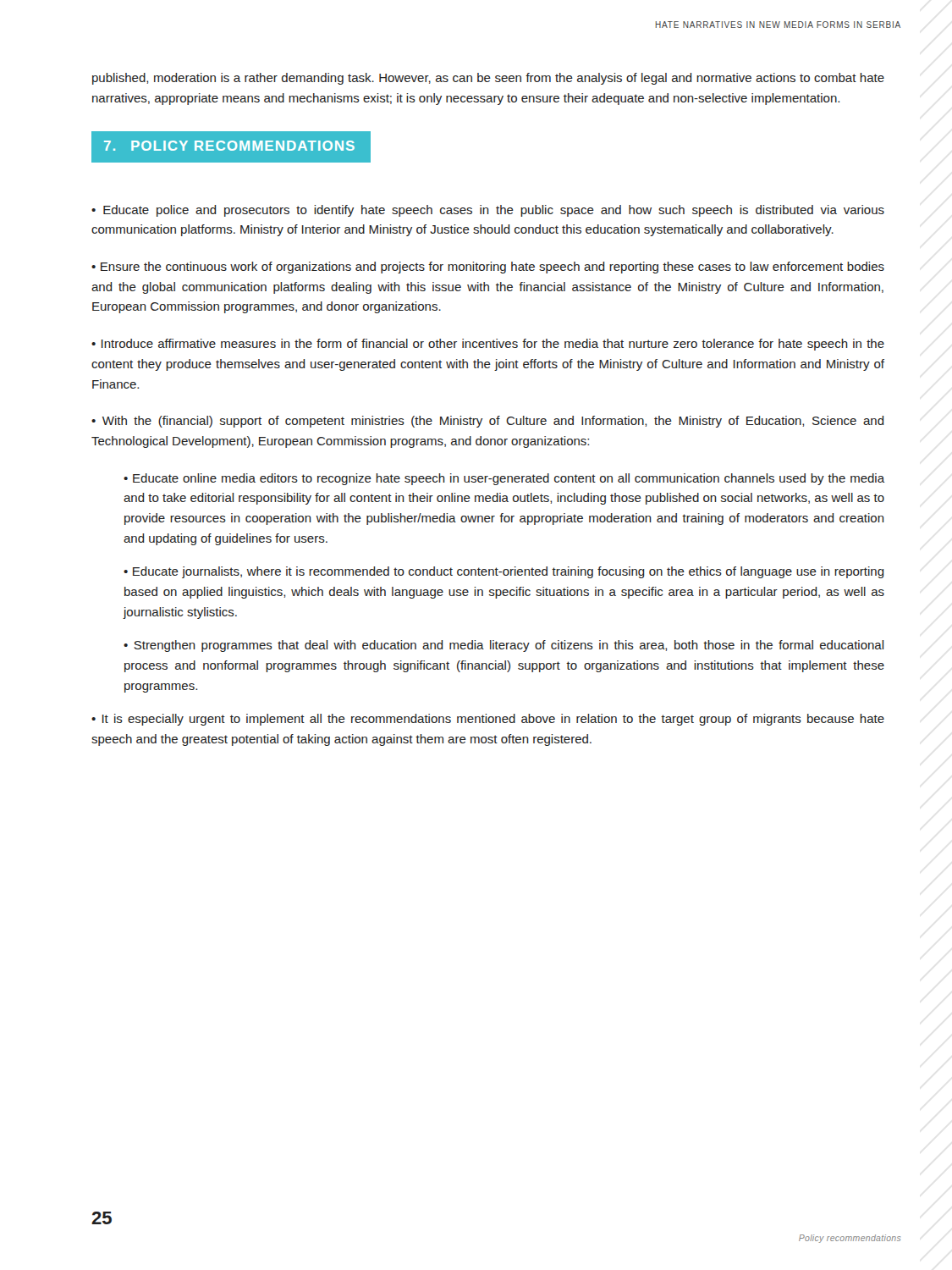Point to the block beginning "• Ensure the"
The height and width of the screenshot is (1270, 952).
tap(488, 286)
